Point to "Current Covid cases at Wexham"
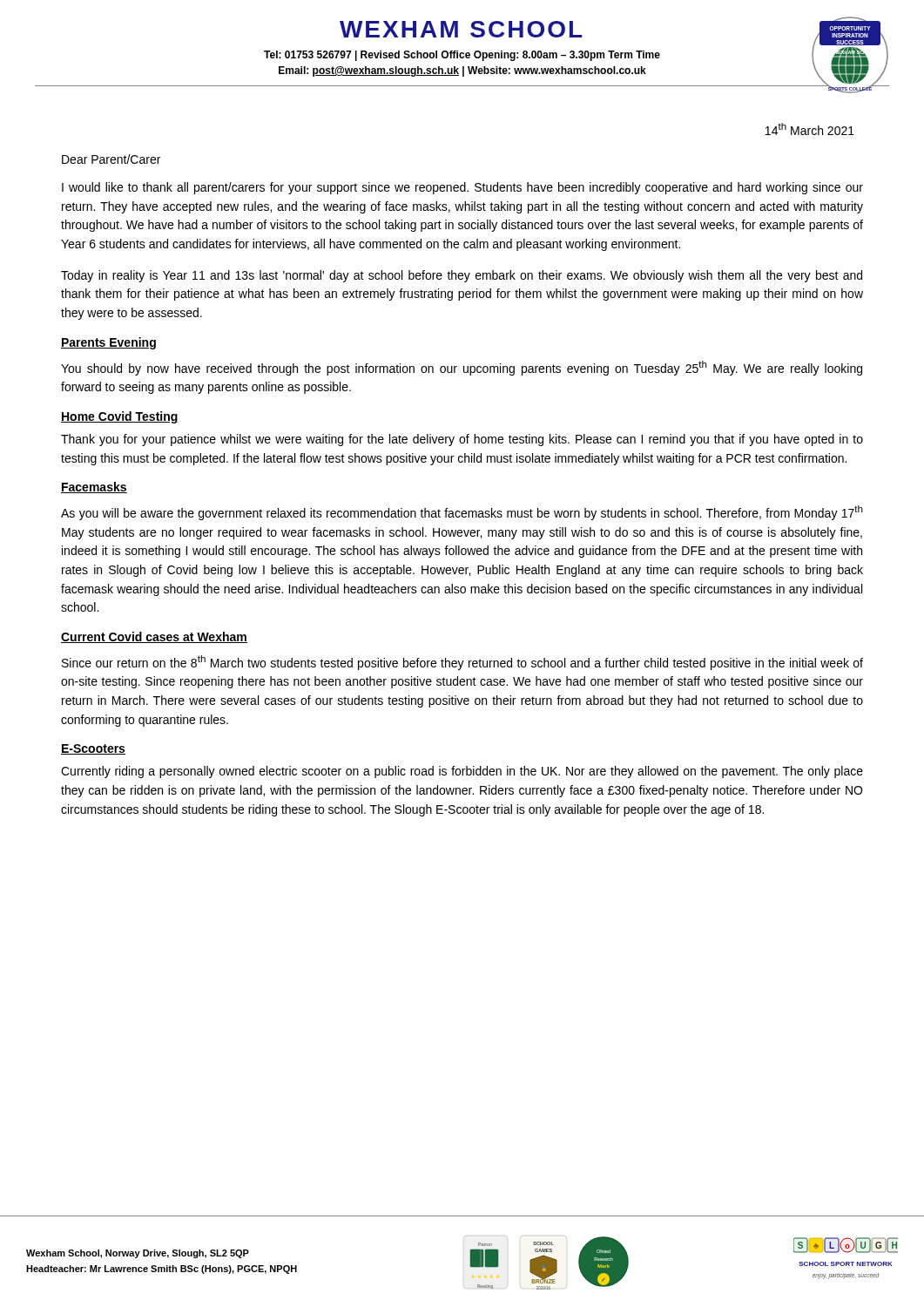This screenshot has height=1307, width=924. pyautogui.click(x=154, y=637)
